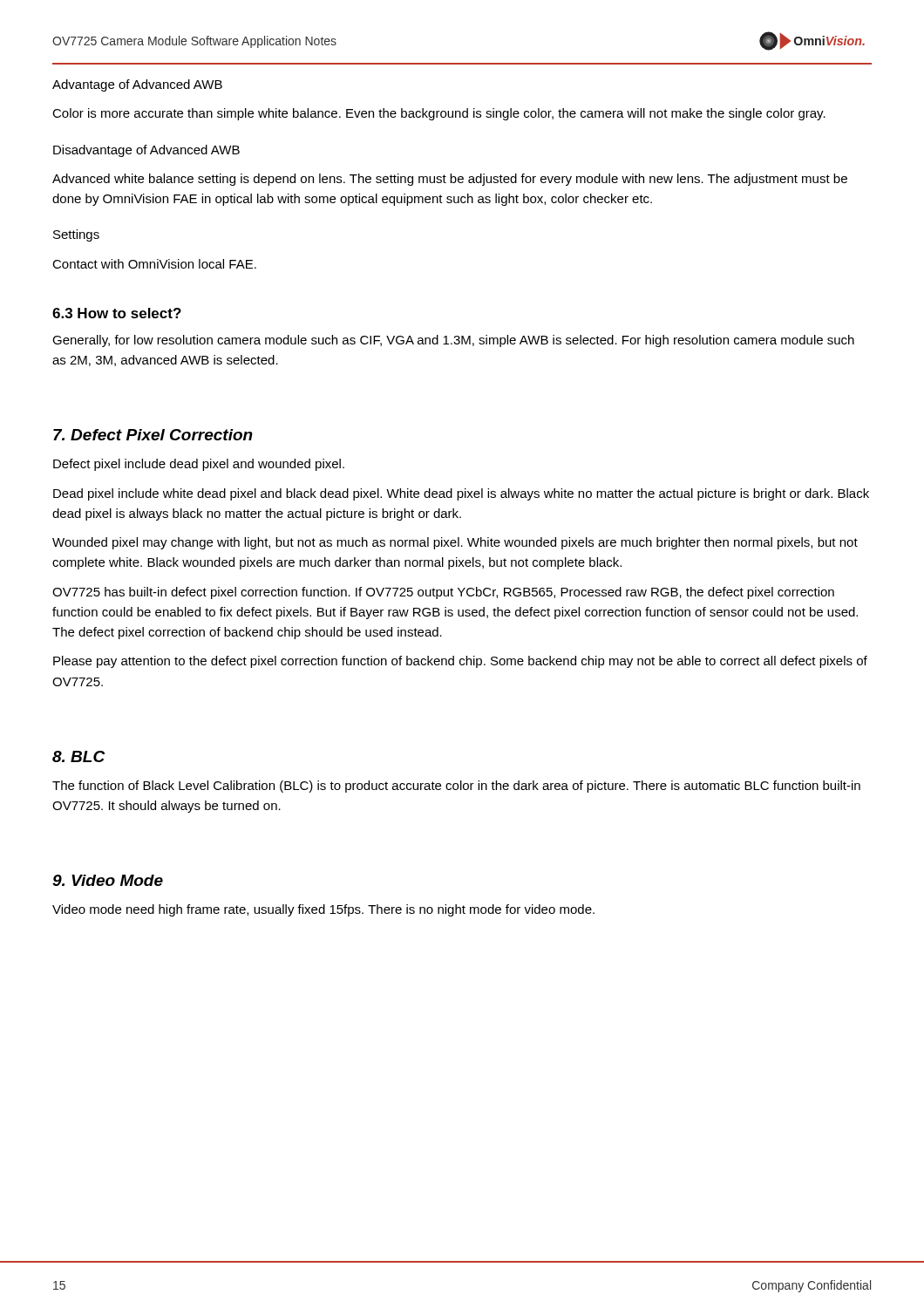Find the text block with the text "Settings Contact with OmniVision local"
The image size is (924, 1308).
pyautogui.click(x=76, y=235)
